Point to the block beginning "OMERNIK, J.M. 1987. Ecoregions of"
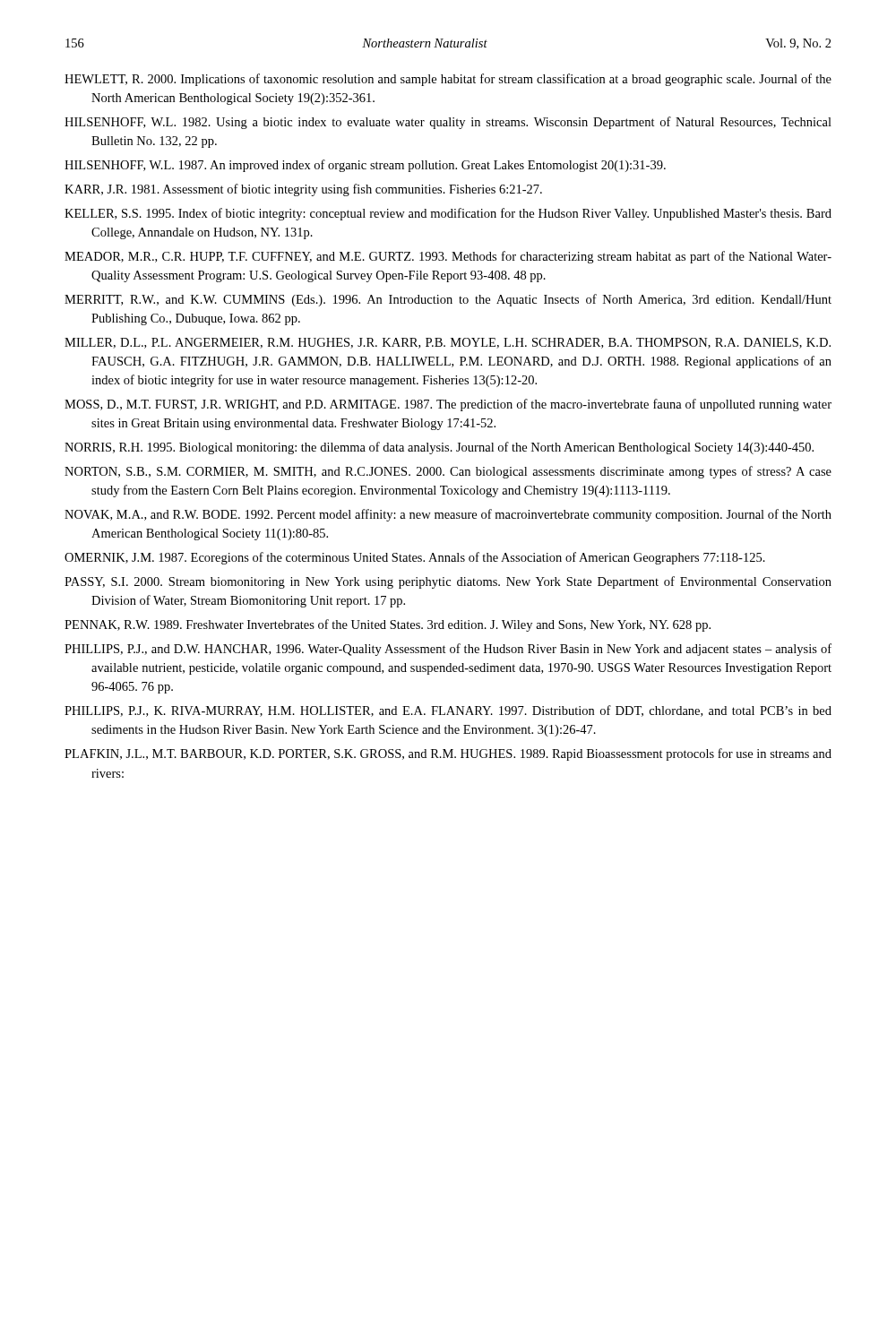This screenshot has height=1344, width=896. 415,558
